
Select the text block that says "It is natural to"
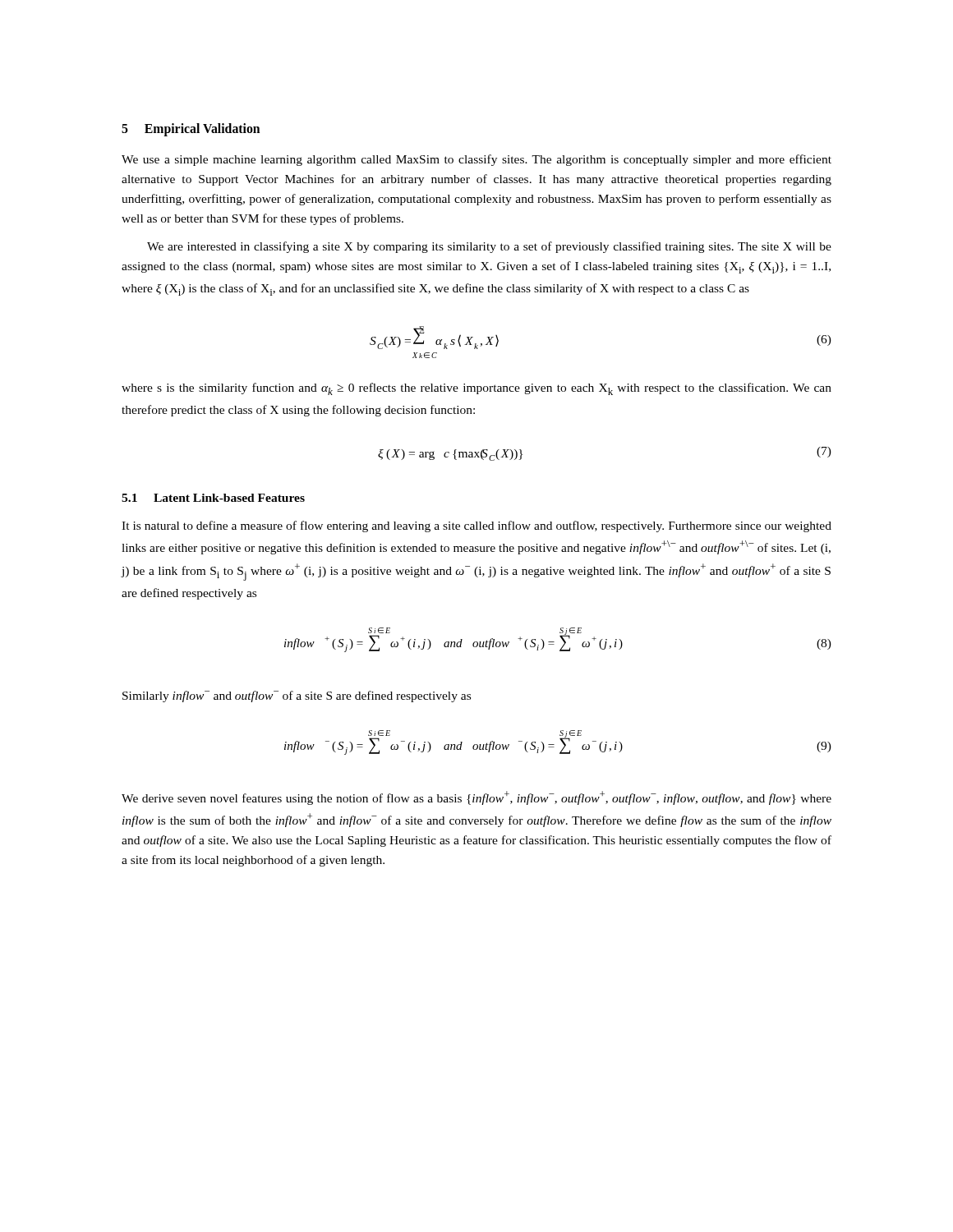tap(476, 559)
